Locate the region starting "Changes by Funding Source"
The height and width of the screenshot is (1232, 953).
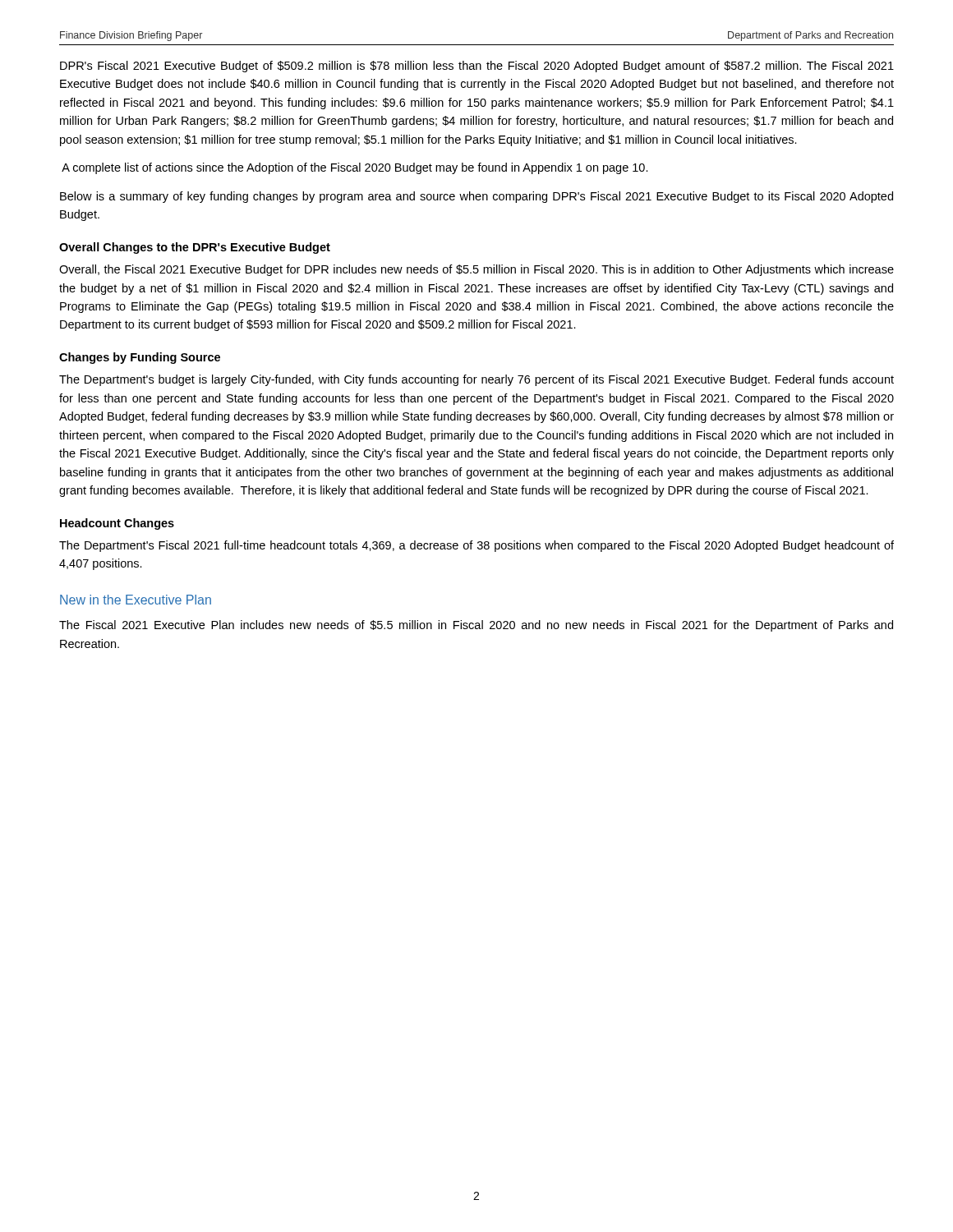[140, 357]
